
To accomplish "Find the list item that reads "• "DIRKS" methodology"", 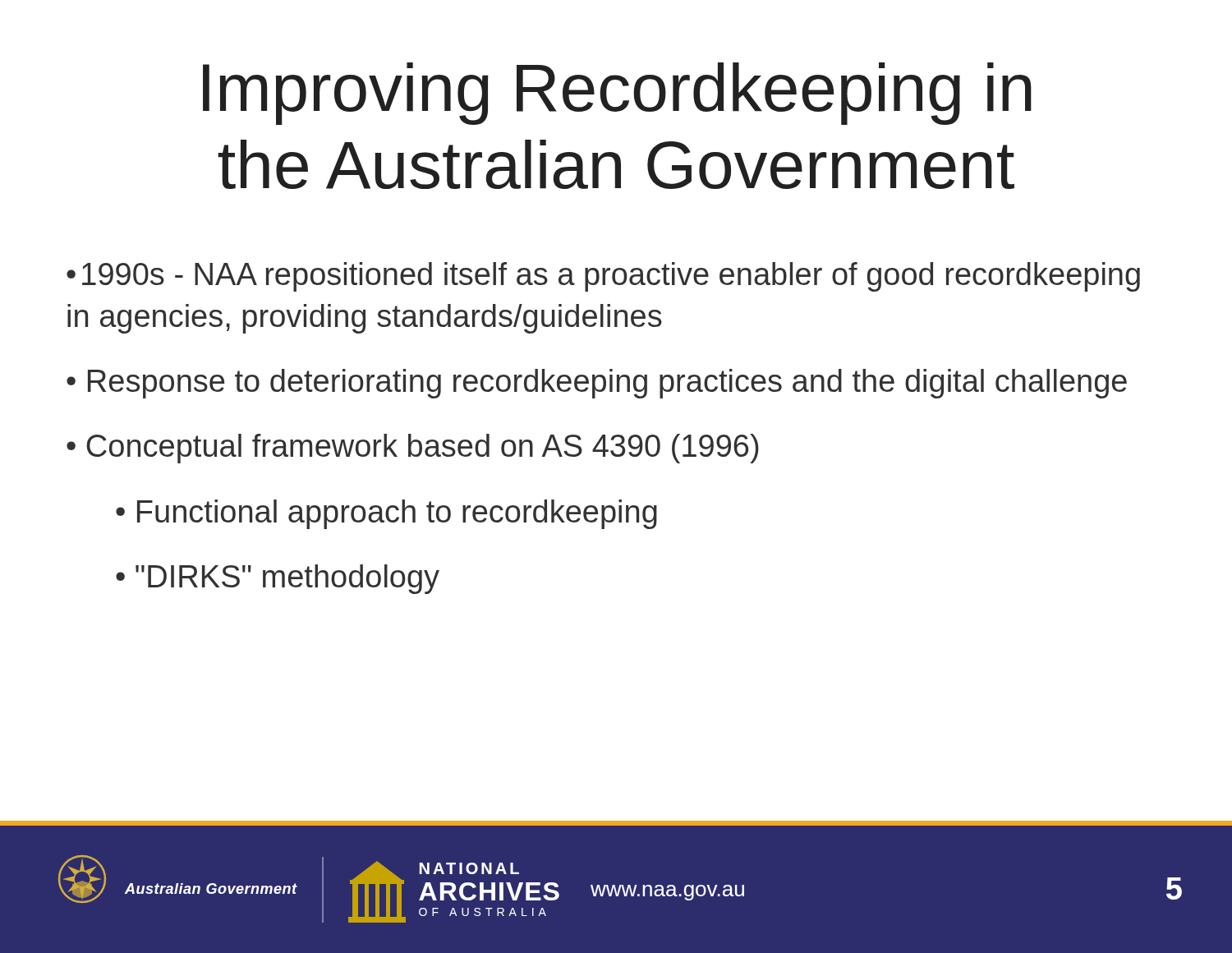I will [x=278, y=579].
